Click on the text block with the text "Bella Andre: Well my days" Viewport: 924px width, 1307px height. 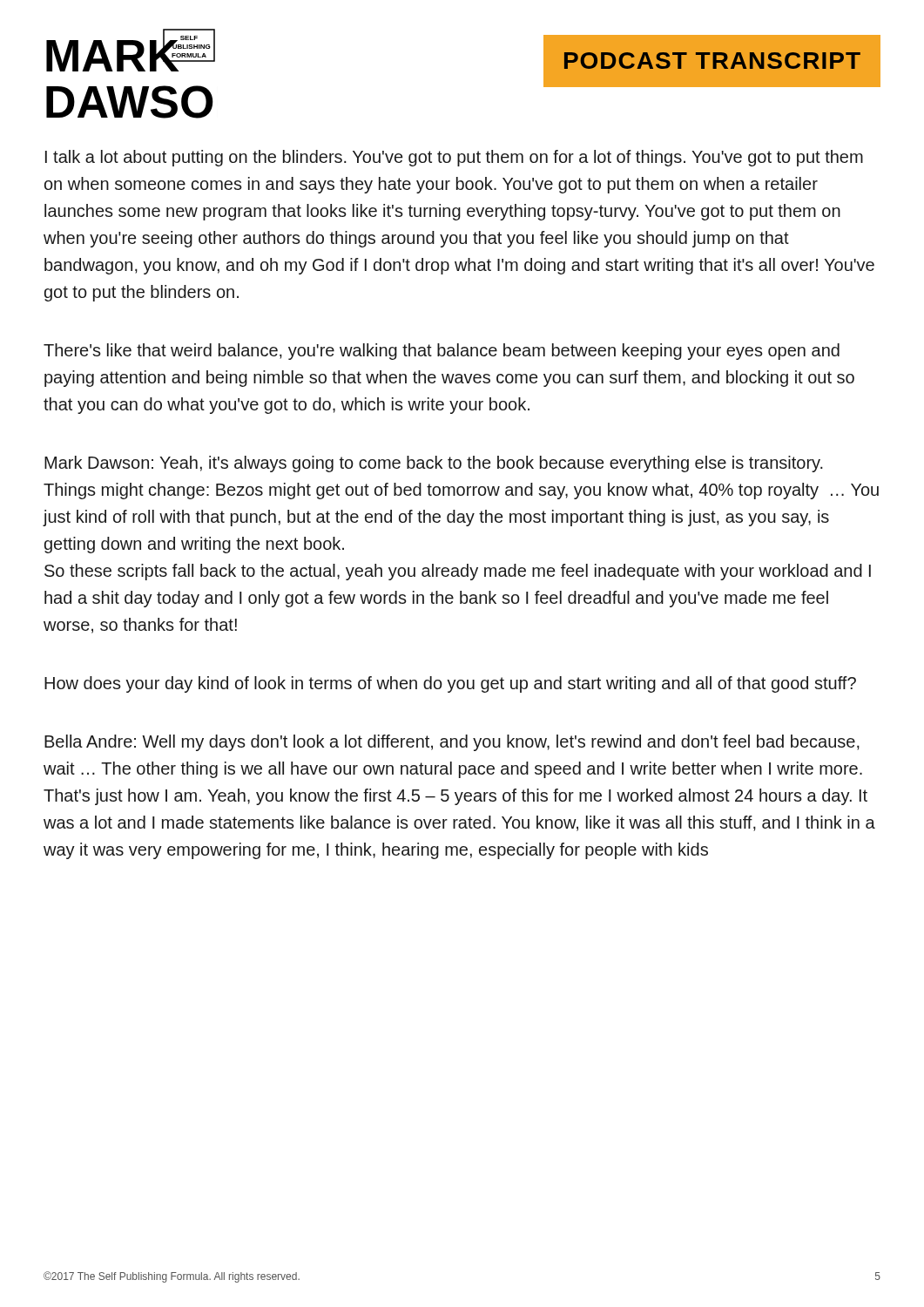459,796
